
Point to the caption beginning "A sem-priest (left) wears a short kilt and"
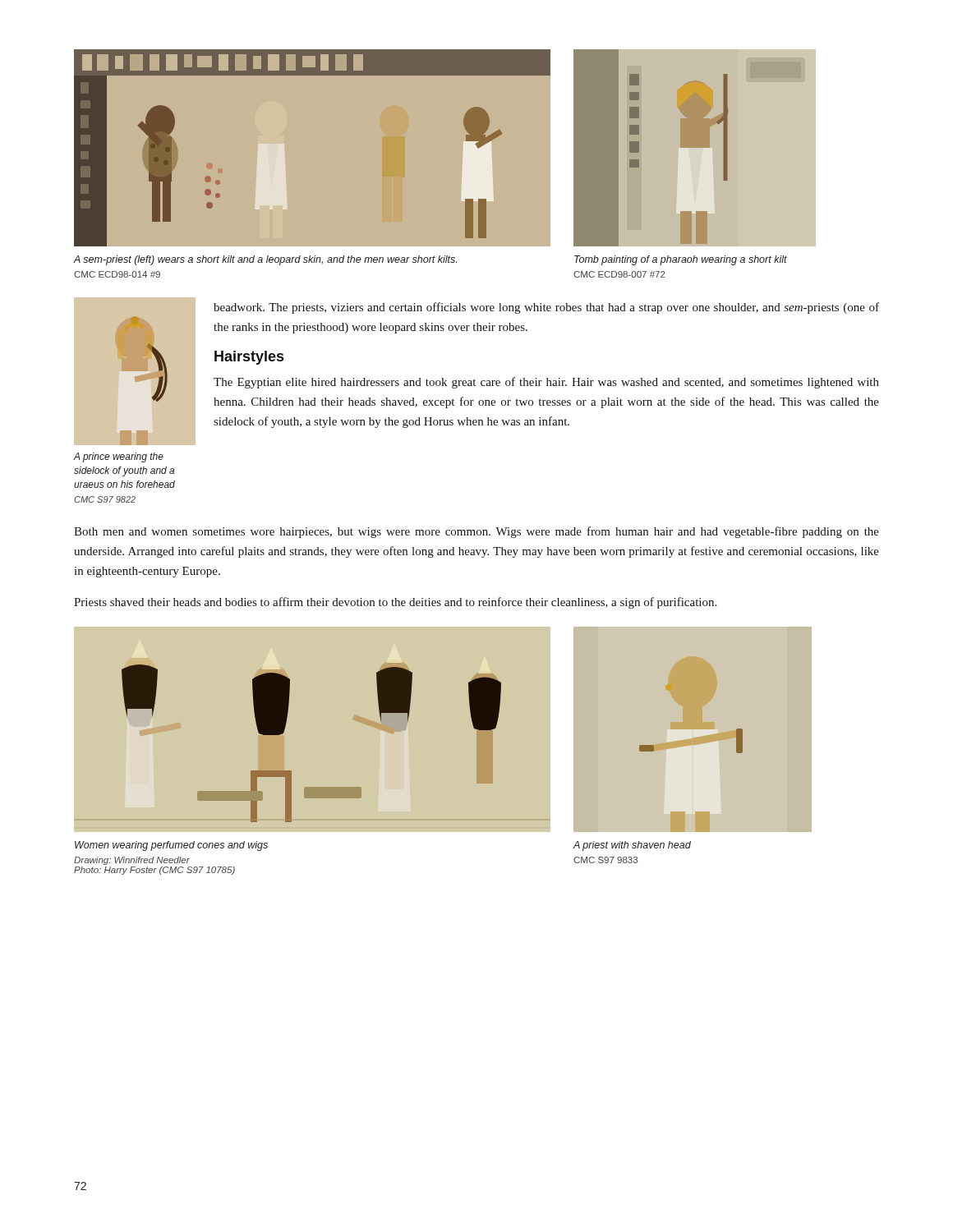tap(312, 266)
